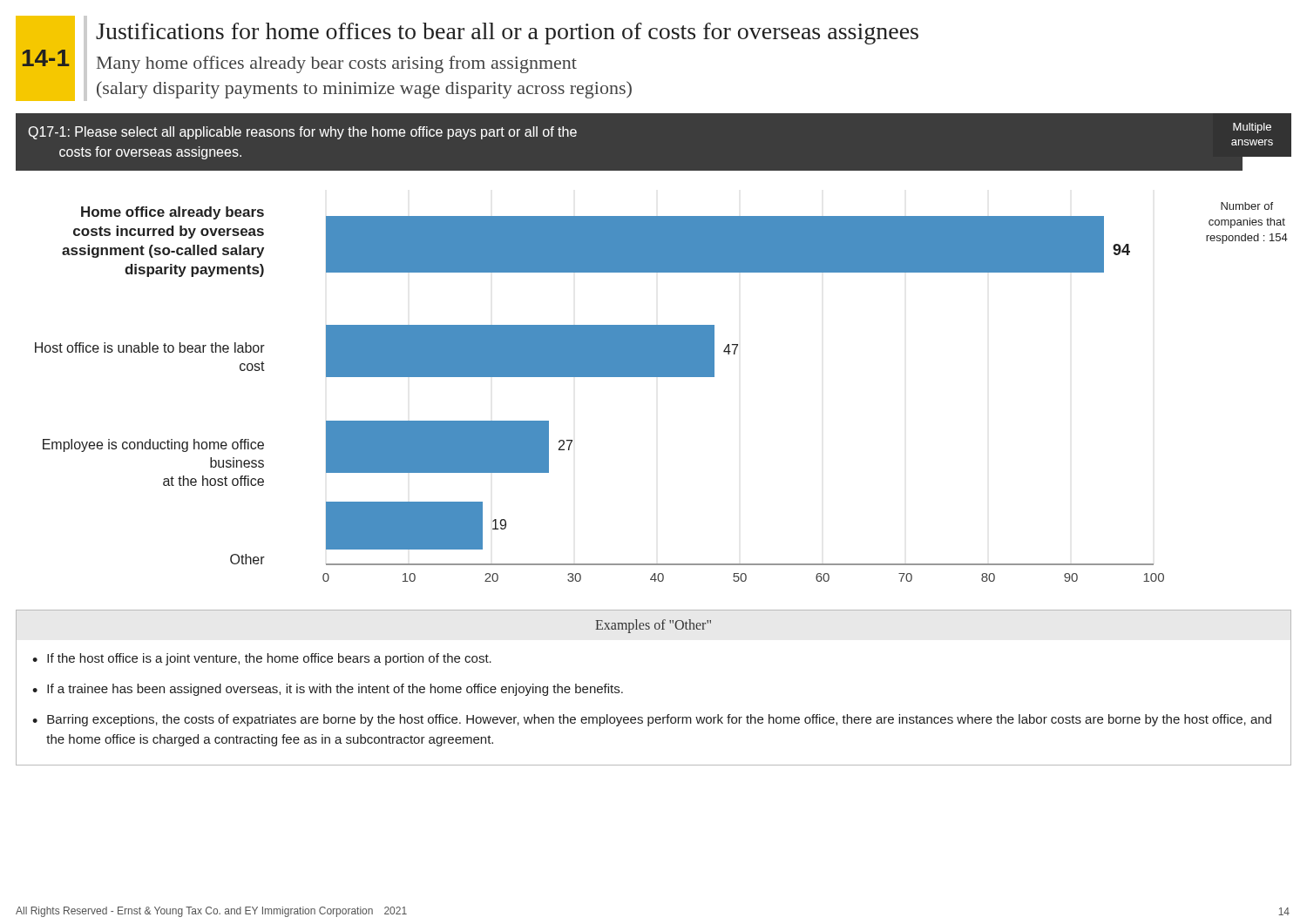Locate the text starting "• If the host office is a joint"

pos(262,661)
